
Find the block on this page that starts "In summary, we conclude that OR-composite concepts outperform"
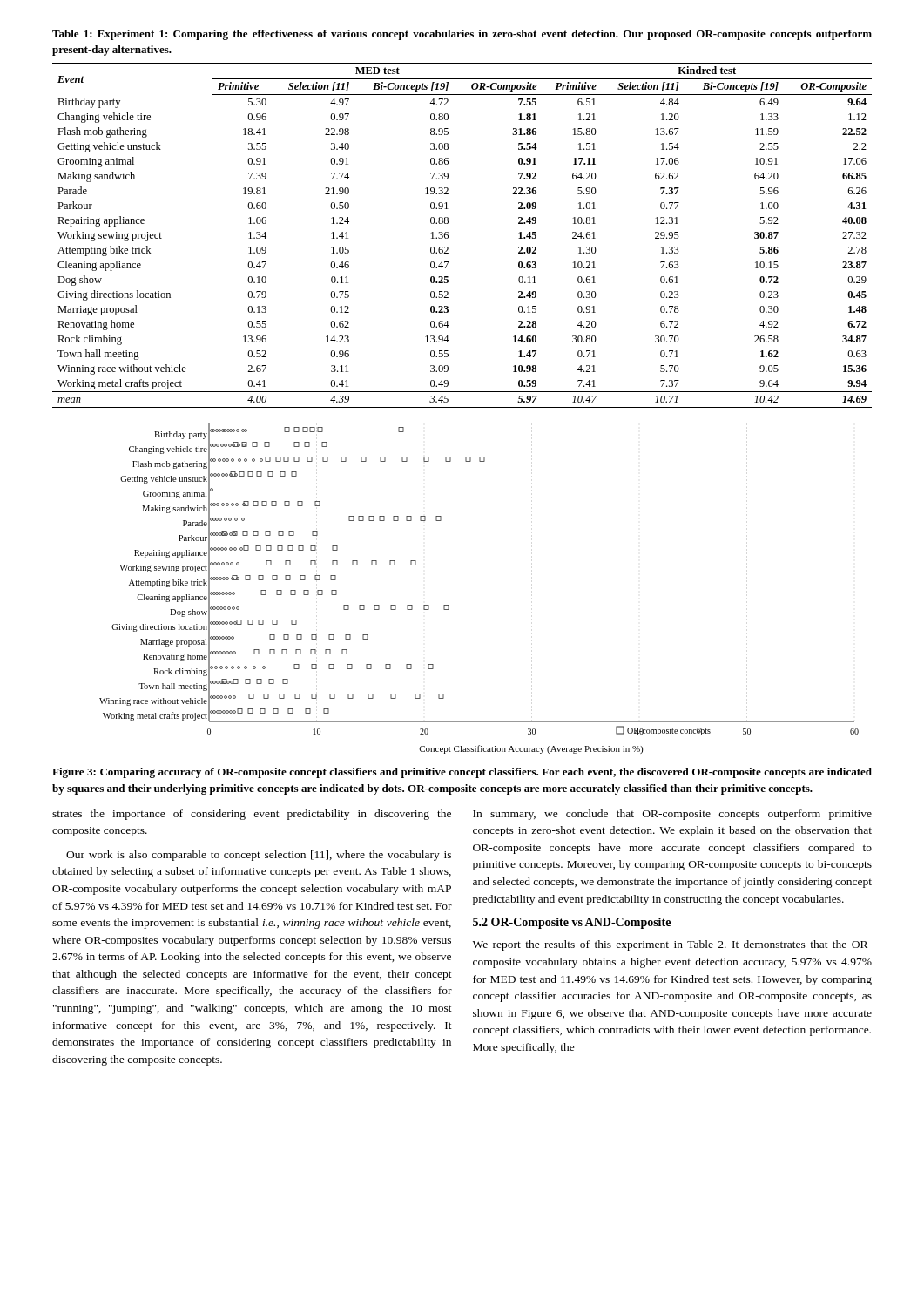[x=672, y=856]
